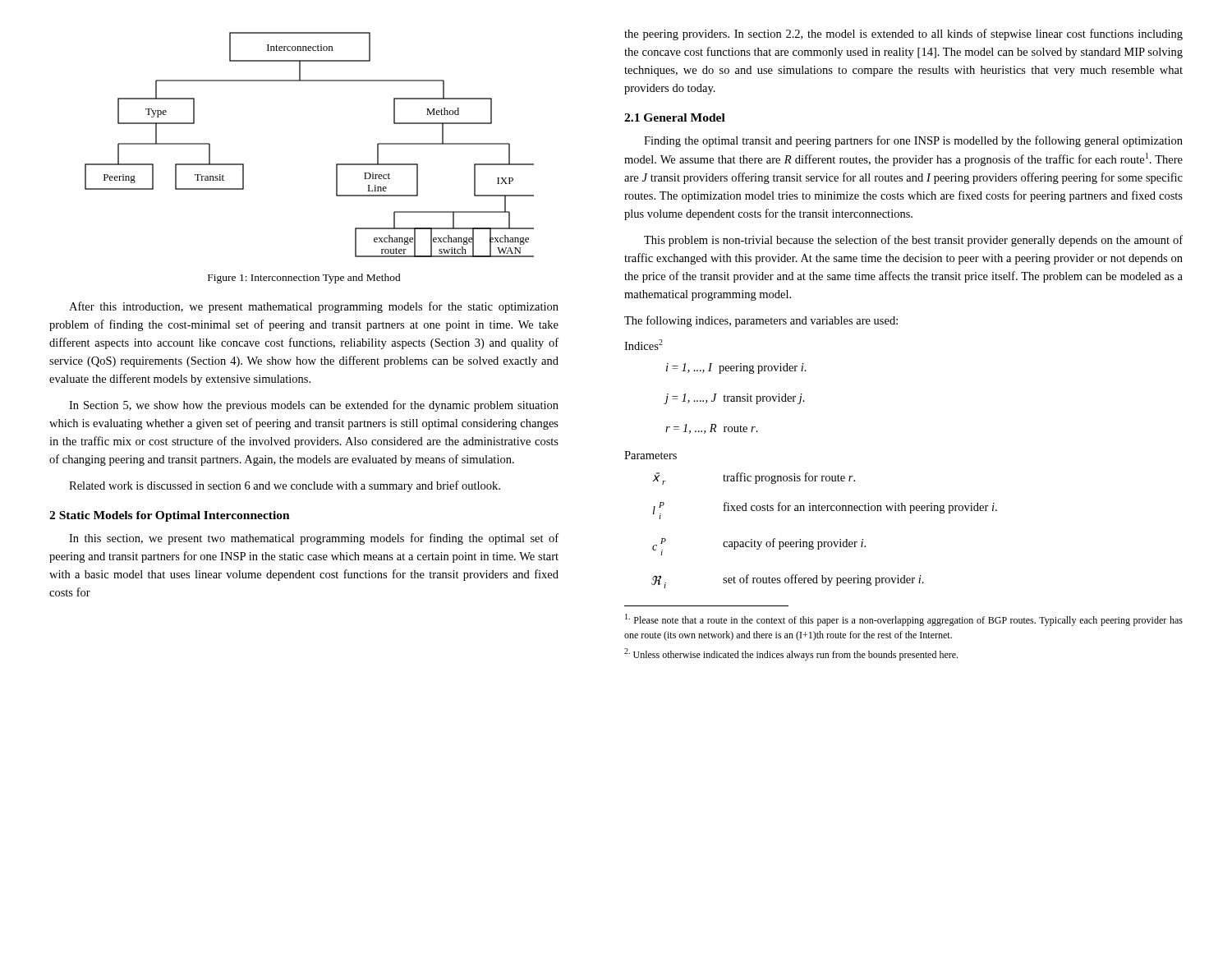Locate the section header with the text "2.1 General Model"

point(675,117)
